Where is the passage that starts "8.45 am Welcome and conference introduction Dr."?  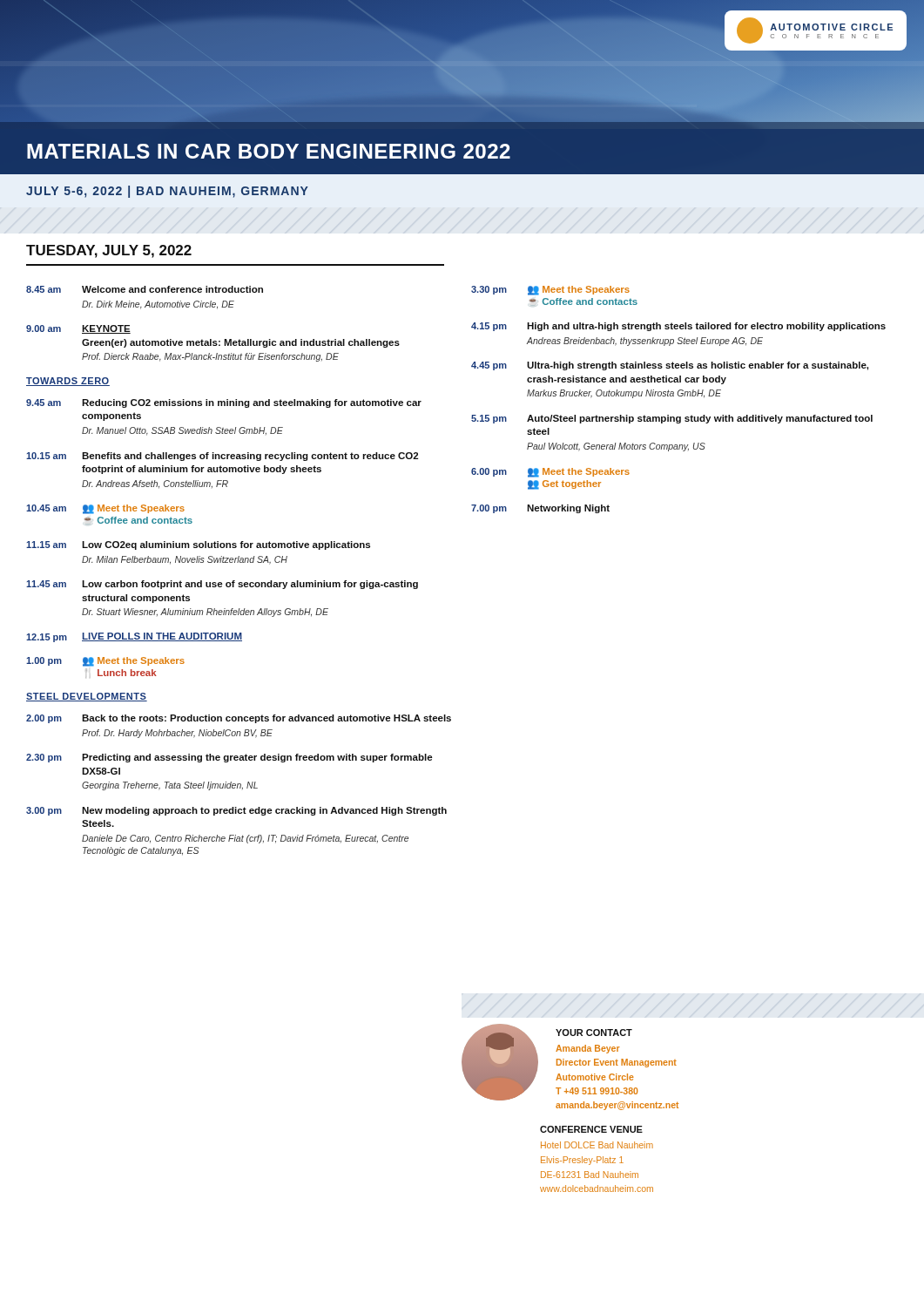[240, 297]
